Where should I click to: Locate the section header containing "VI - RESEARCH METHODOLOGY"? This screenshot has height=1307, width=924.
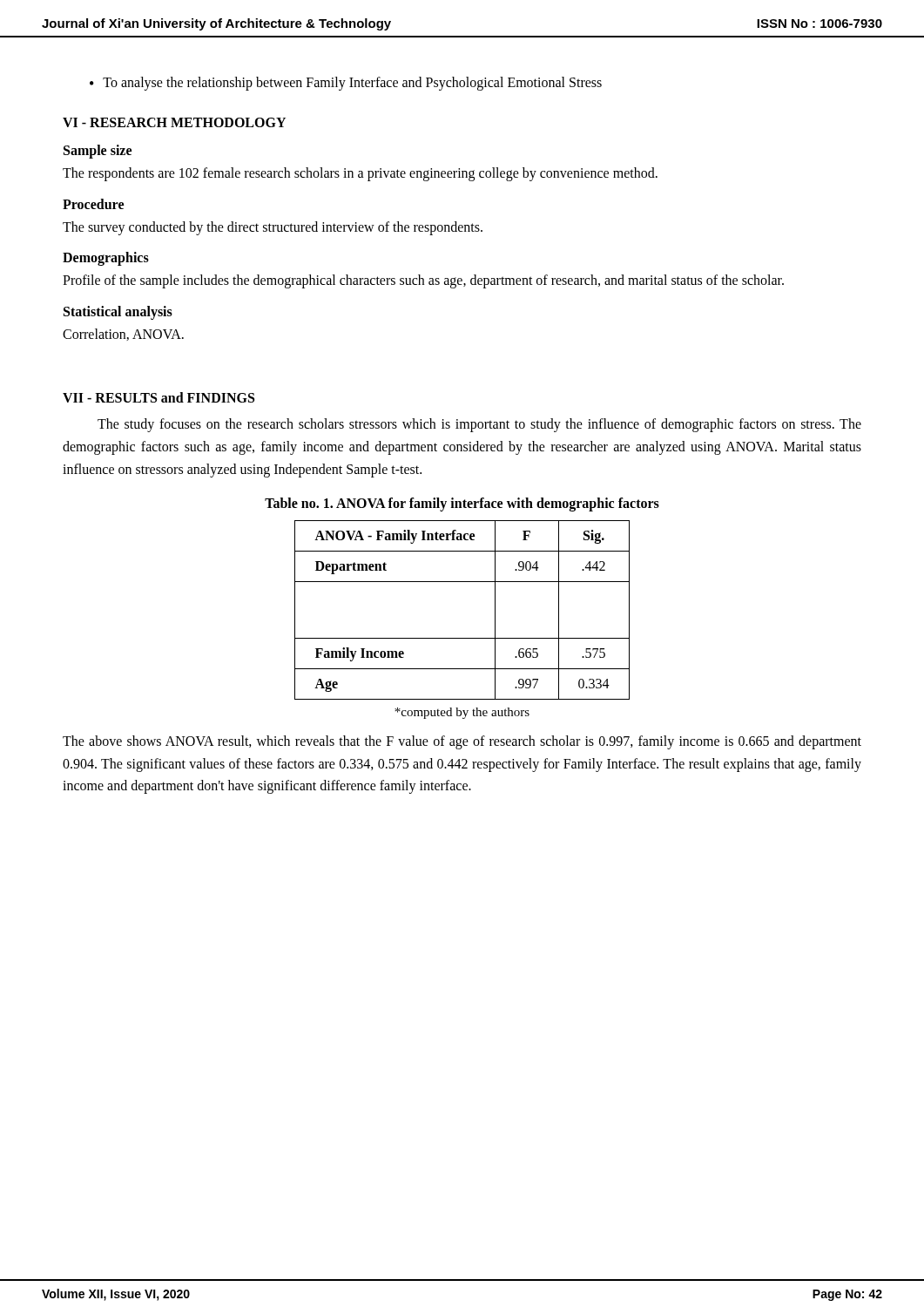point(174,122)
